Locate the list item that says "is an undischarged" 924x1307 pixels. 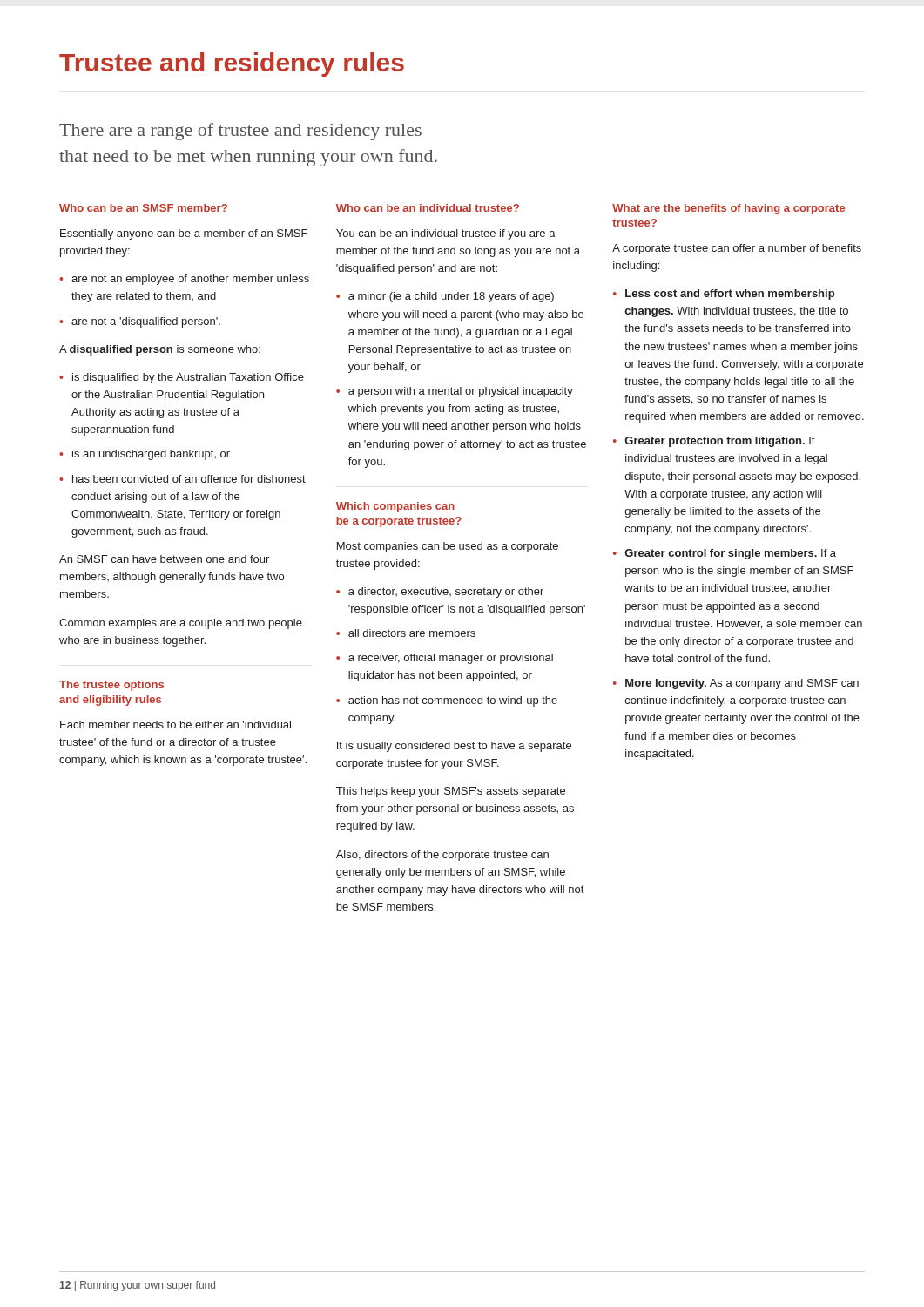click(151, 454)
